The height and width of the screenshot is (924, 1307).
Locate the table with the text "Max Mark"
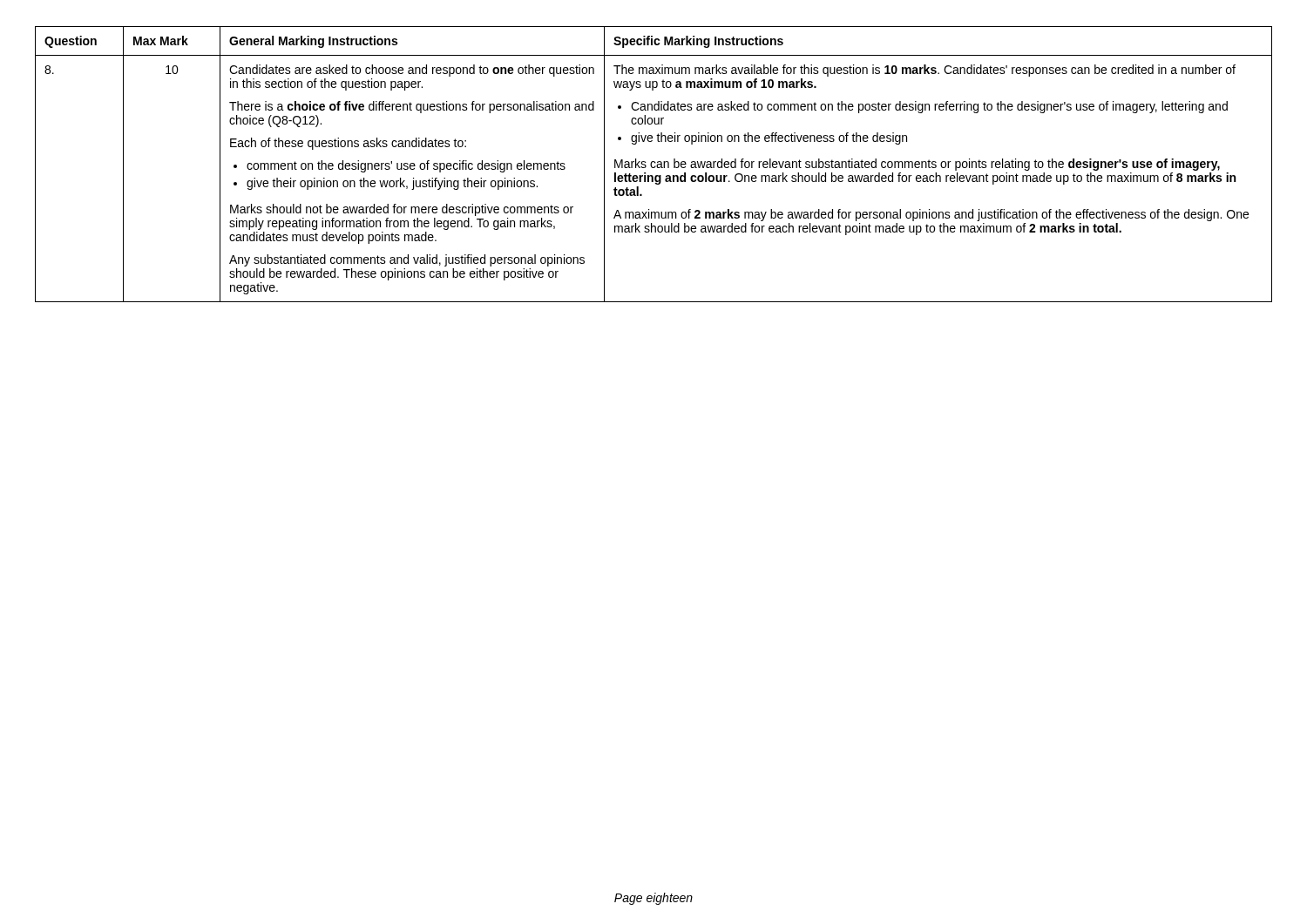pyautogui.click(x=654, y=164)
